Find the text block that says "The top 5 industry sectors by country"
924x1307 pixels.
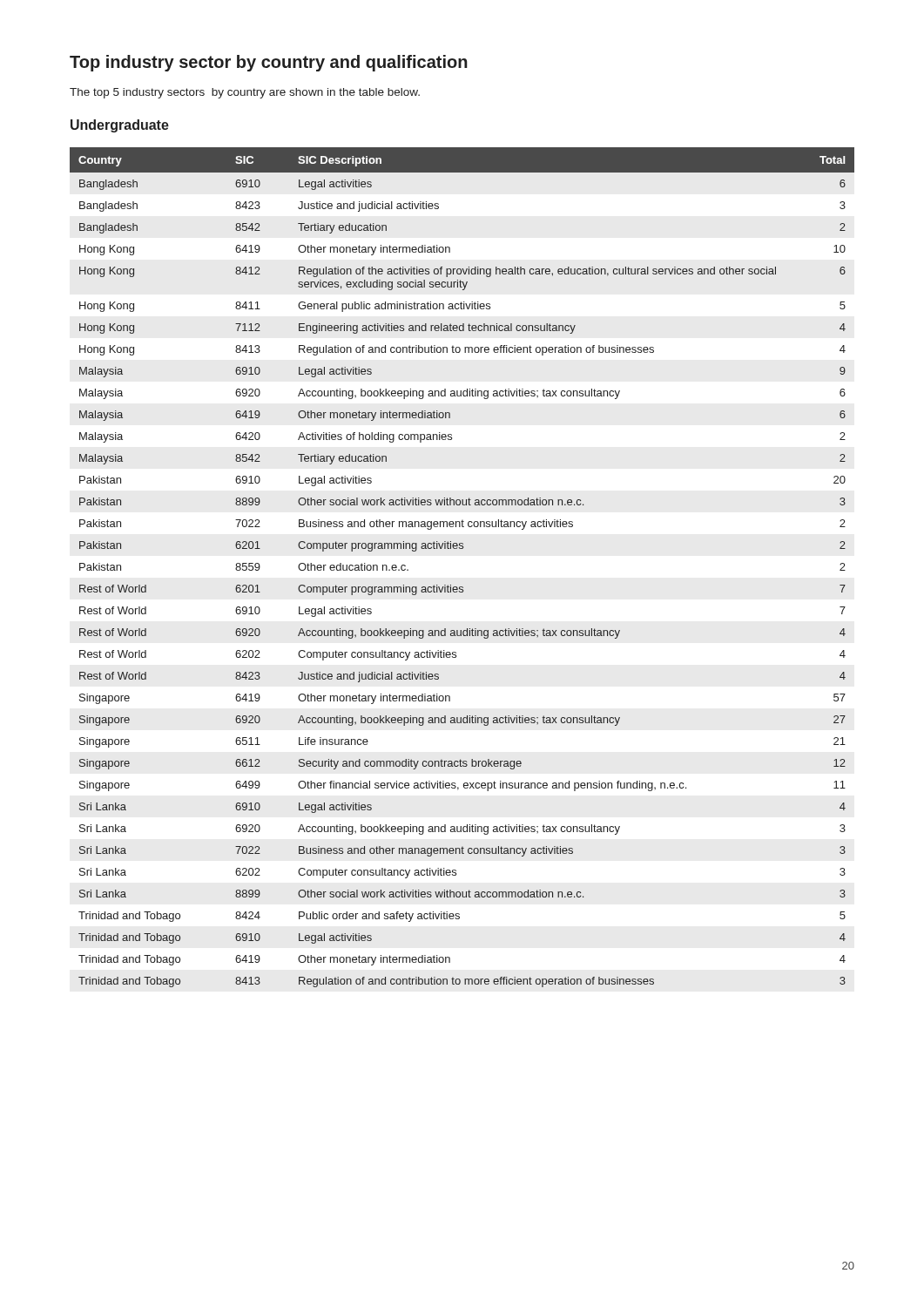click(x=245, y=92)
